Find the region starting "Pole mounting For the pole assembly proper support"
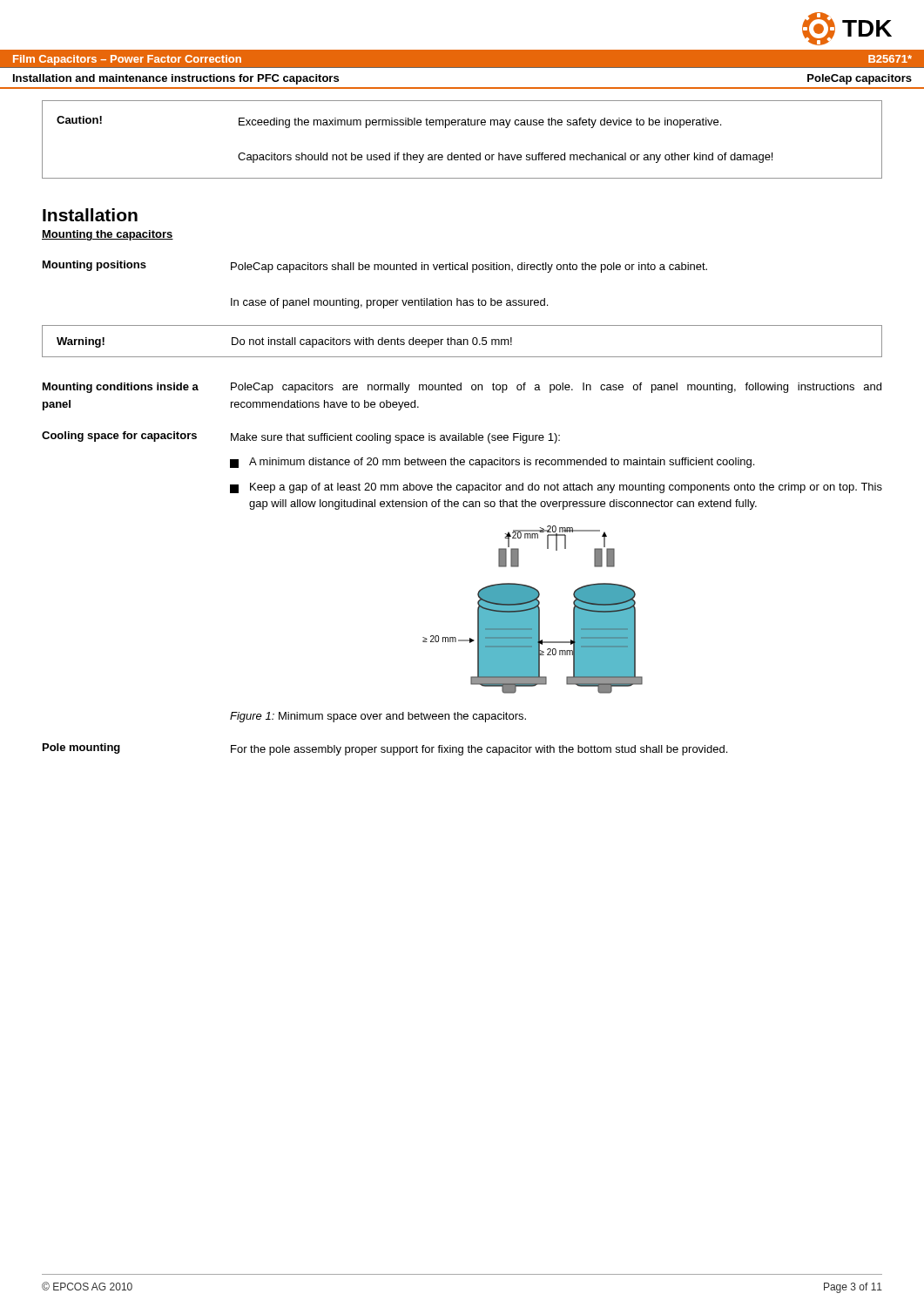The width and height of the screenshot is (924, 1307). (x=462, y=749)
